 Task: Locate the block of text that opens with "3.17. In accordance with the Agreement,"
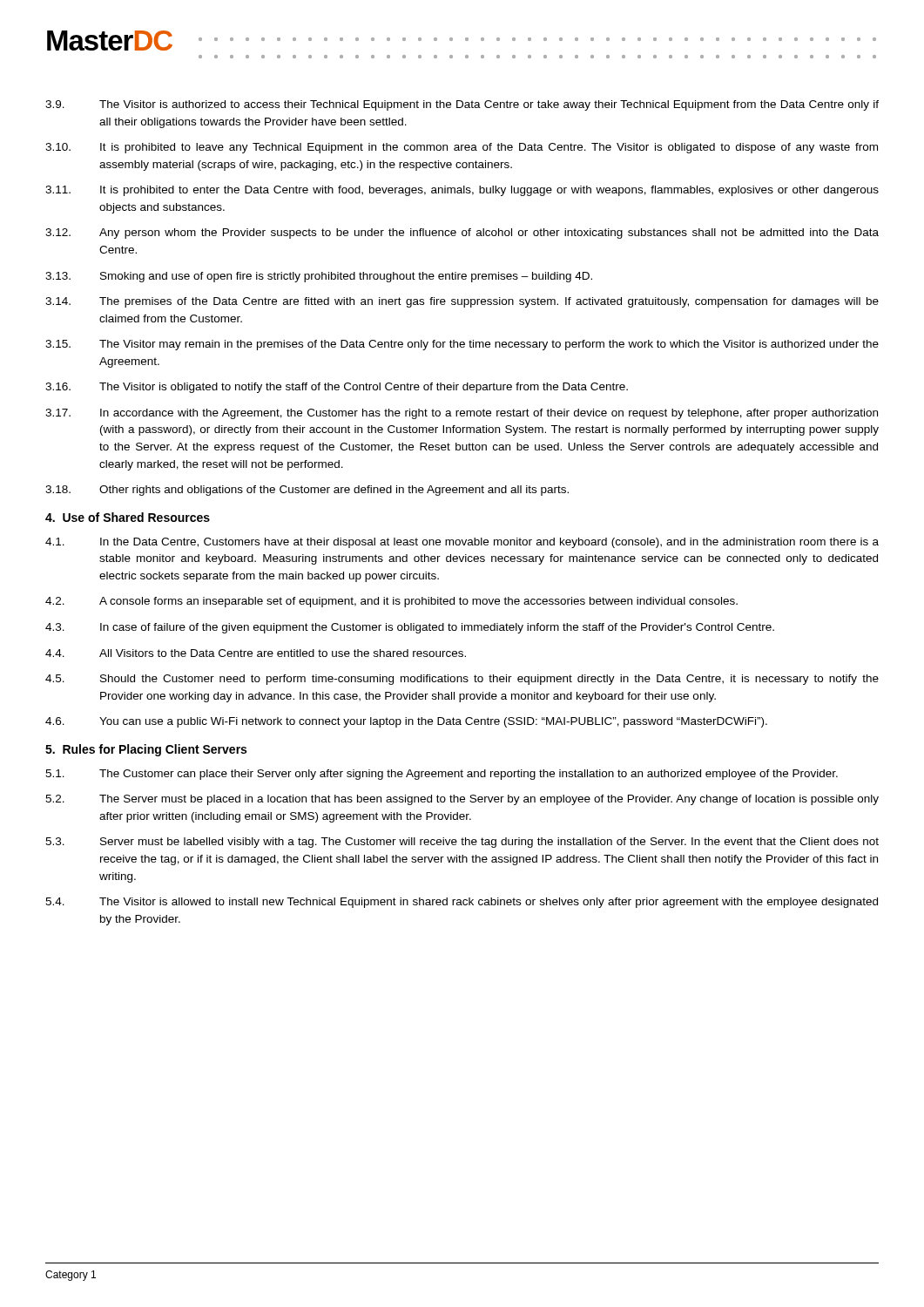tap(462, 438)
